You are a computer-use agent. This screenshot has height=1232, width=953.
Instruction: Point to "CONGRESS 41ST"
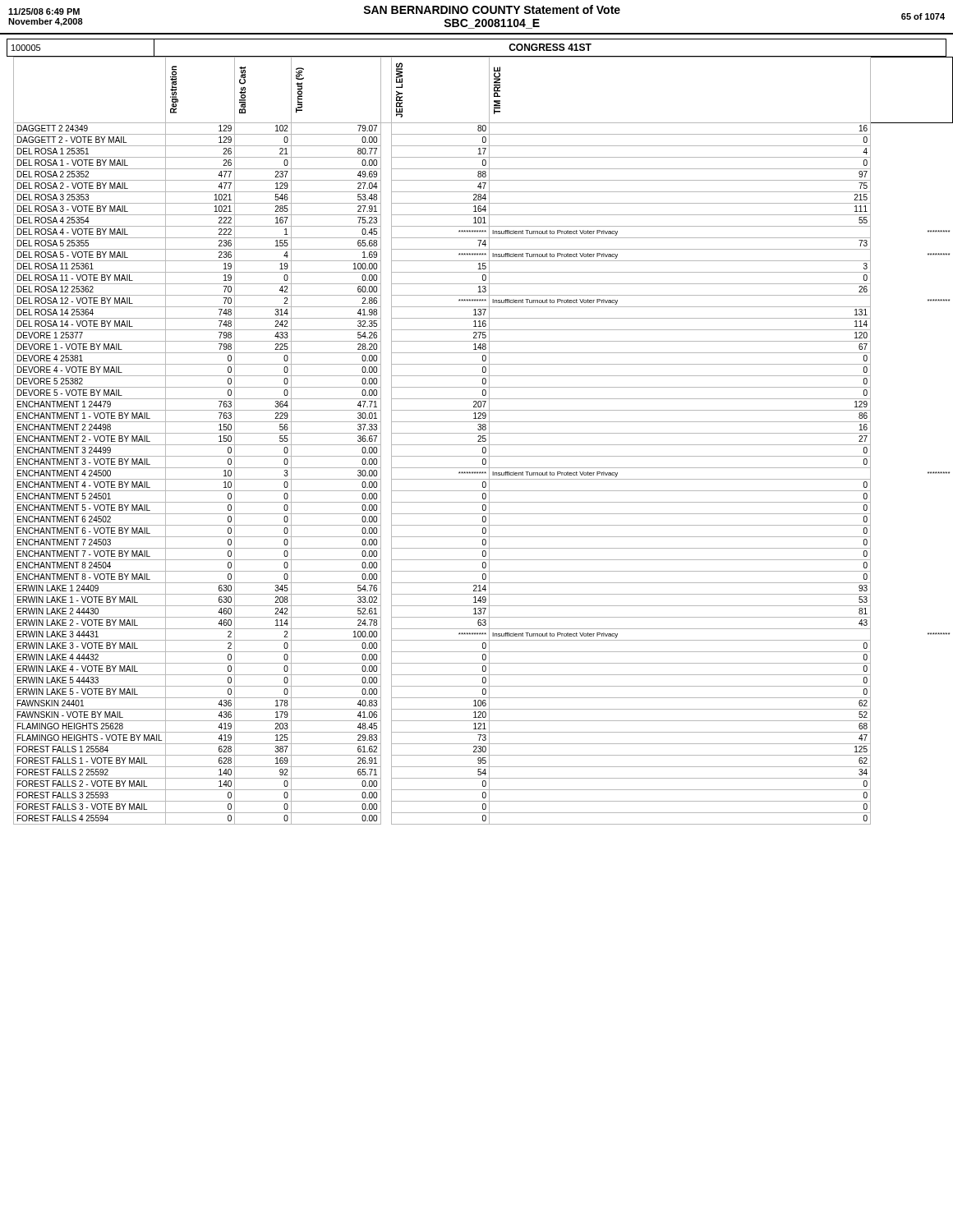[550, 48]
